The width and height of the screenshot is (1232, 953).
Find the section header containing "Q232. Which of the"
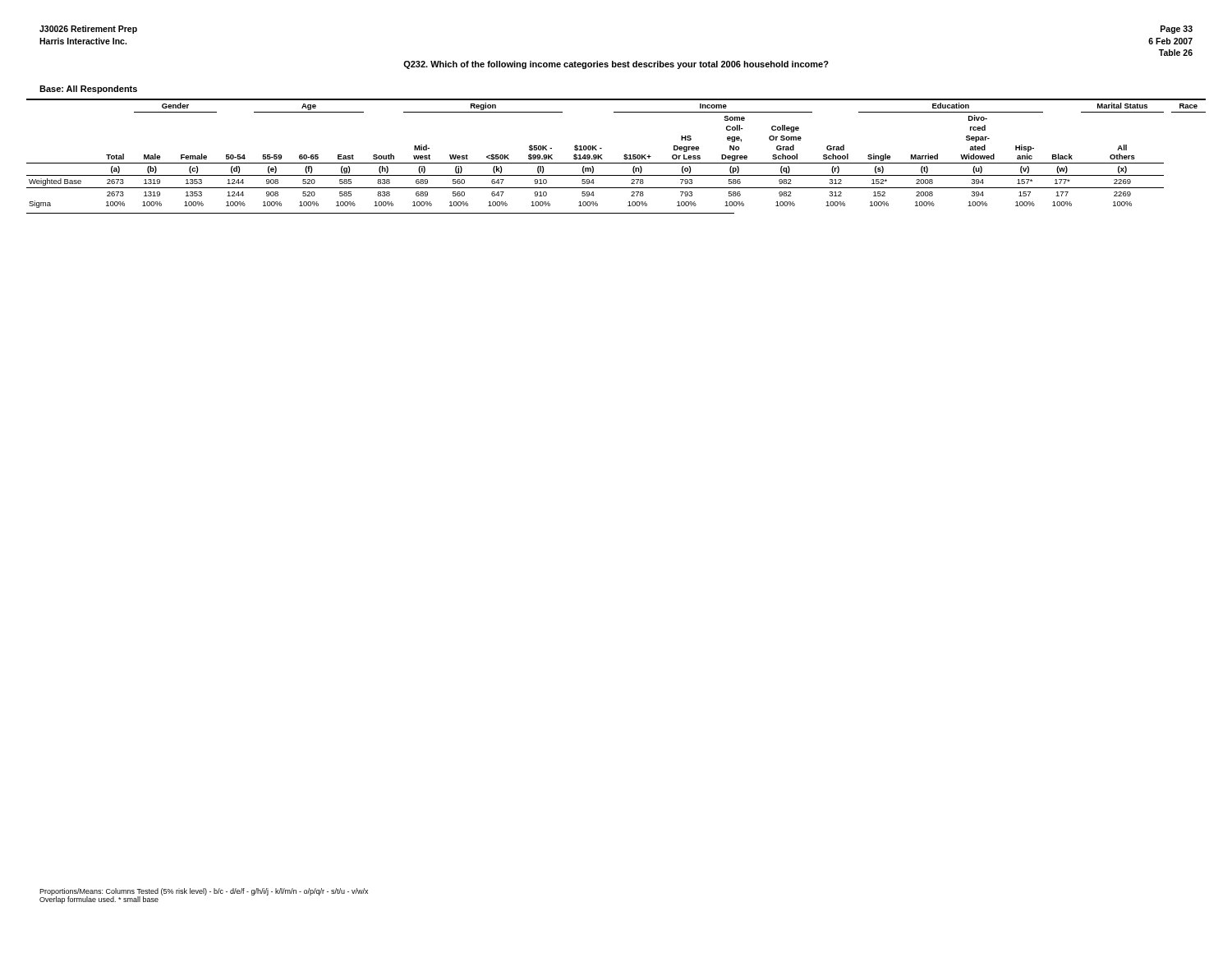(616, 64)
